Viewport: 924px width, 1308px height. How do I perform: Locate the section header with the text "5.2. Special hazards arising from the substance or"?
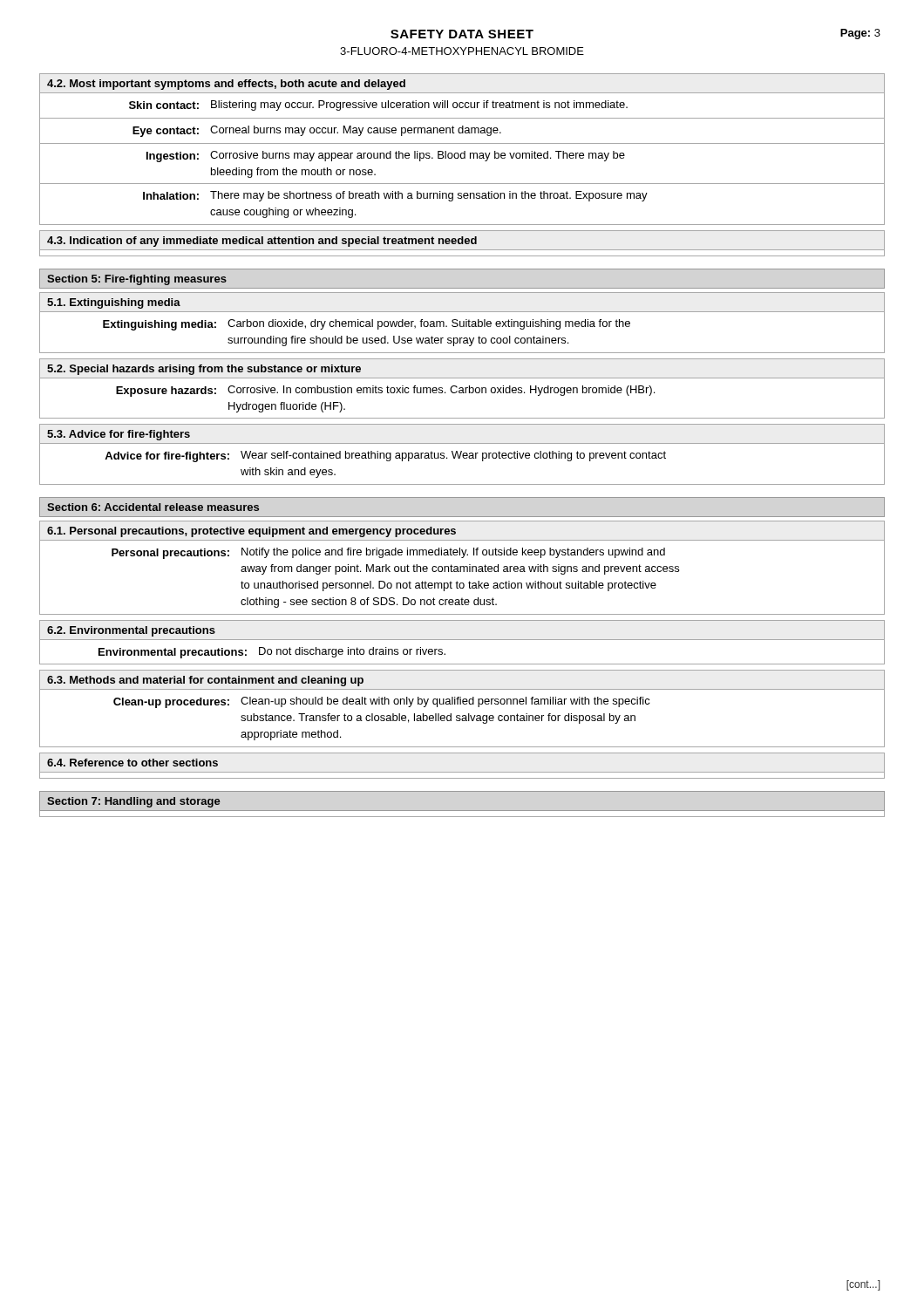[x=204, y=368]
